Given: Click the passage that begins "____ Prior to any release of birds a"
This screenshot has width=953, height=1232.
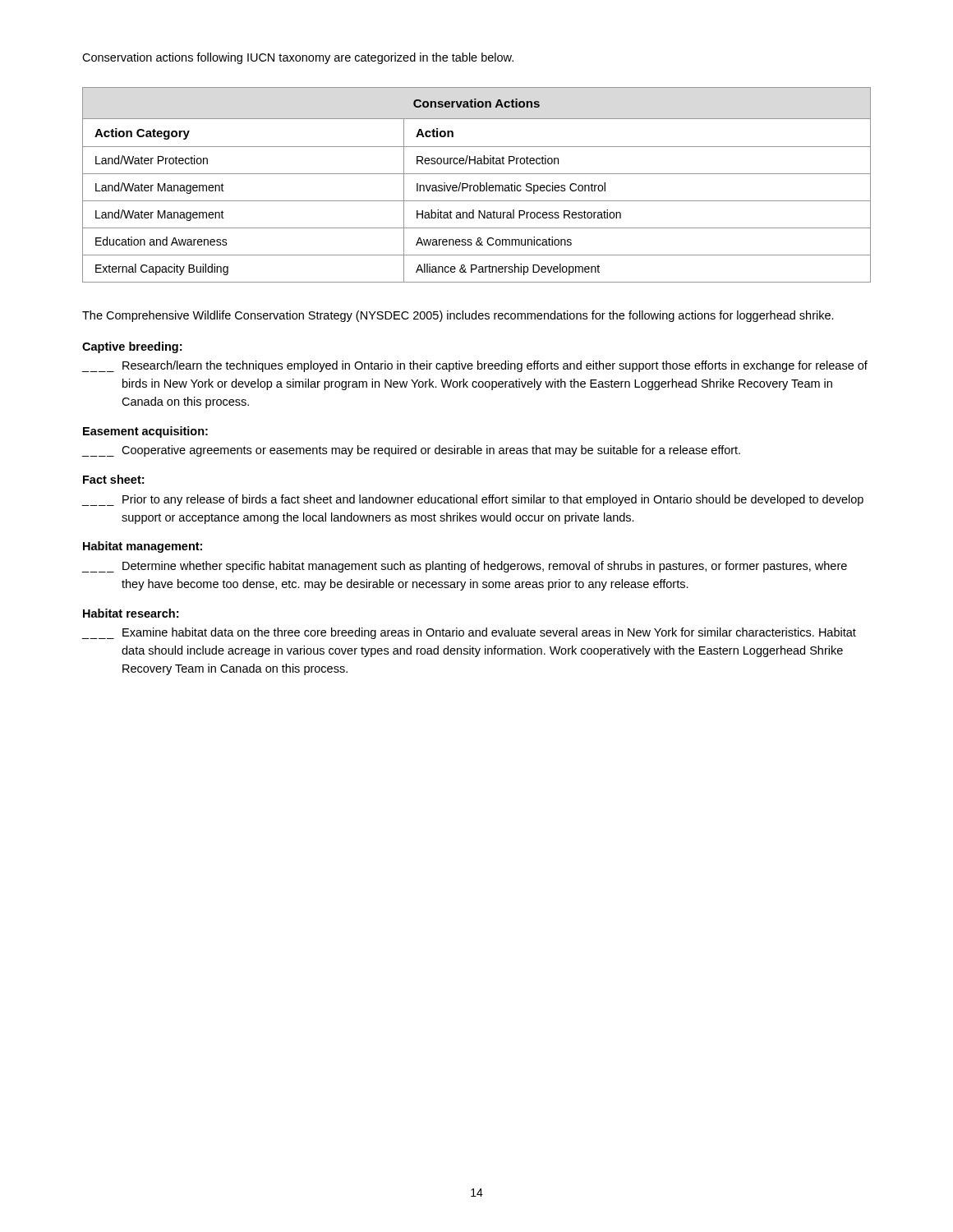Looking at the screenshot, I should [476, 509].
